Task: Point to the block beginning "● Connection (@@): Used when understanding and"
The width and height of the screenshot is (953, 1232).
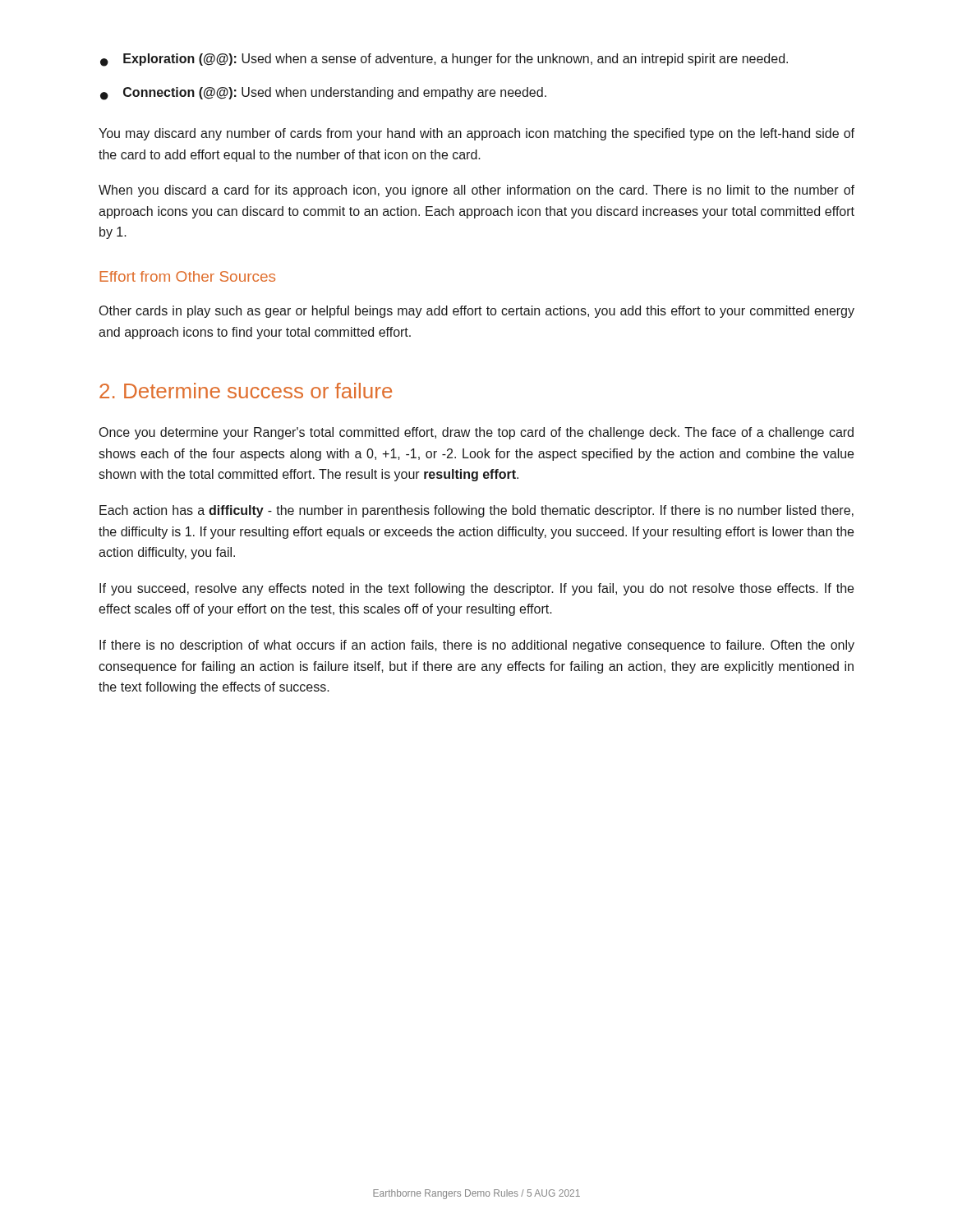Action: [323, 96]
